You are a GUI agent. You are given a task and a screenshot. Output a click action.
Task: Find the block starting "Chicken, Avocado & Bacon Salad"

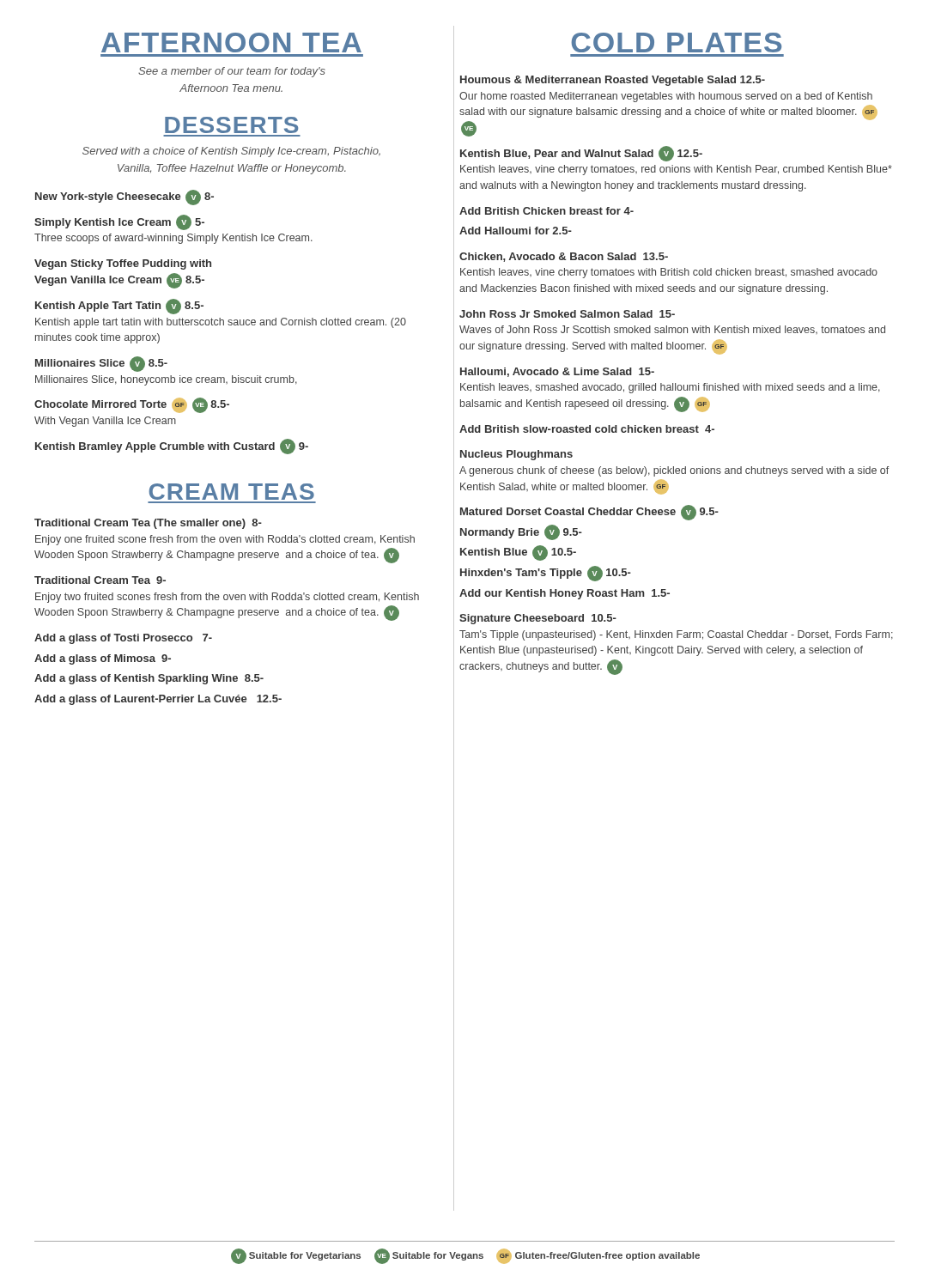click(x=668, y=272)
